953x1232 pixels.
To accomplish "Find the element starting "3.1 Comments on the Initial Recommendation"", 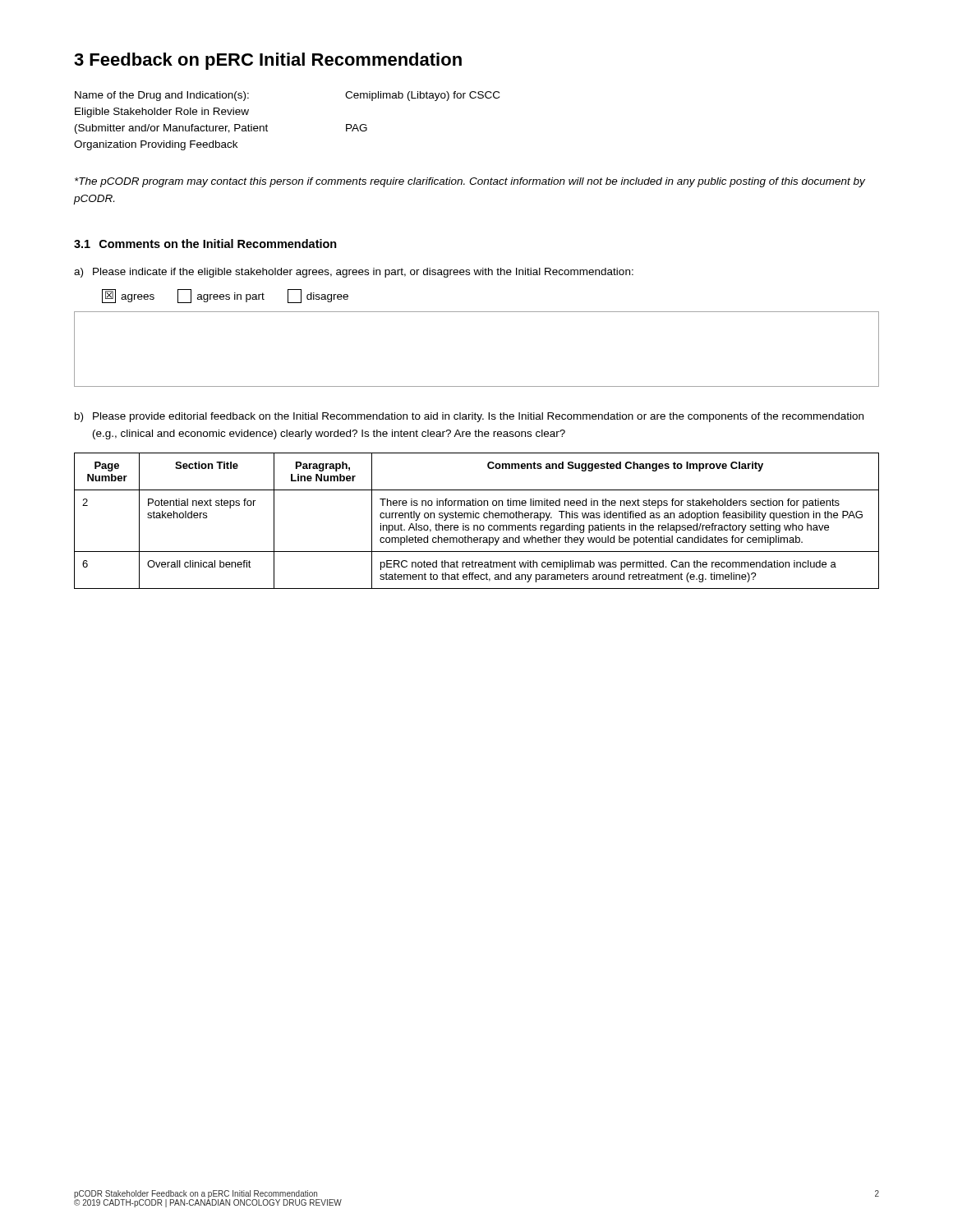I will coord(205,244).
